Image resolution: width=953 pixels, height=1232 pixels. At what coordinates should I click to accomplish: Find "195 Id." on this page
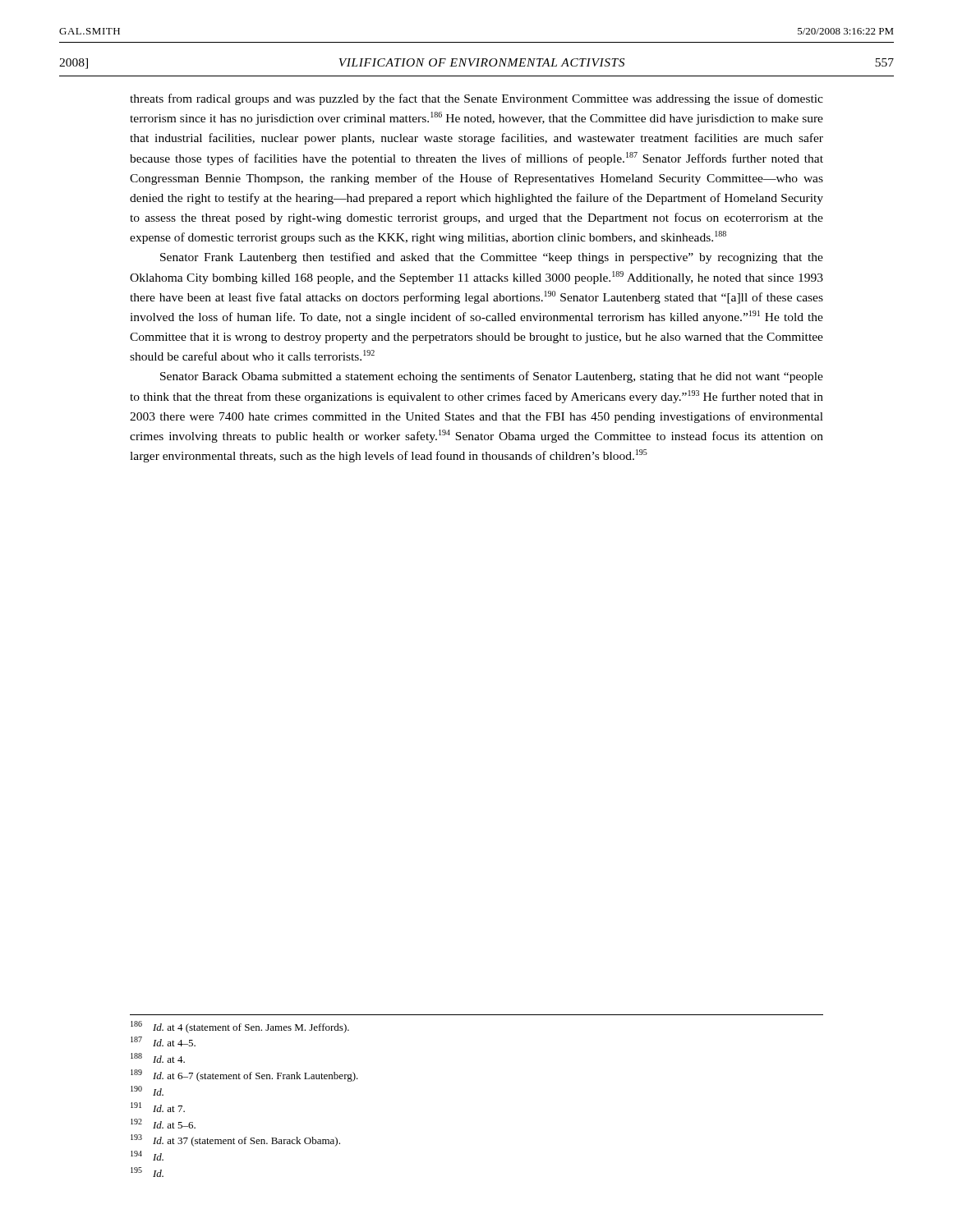coord(147,1174)
